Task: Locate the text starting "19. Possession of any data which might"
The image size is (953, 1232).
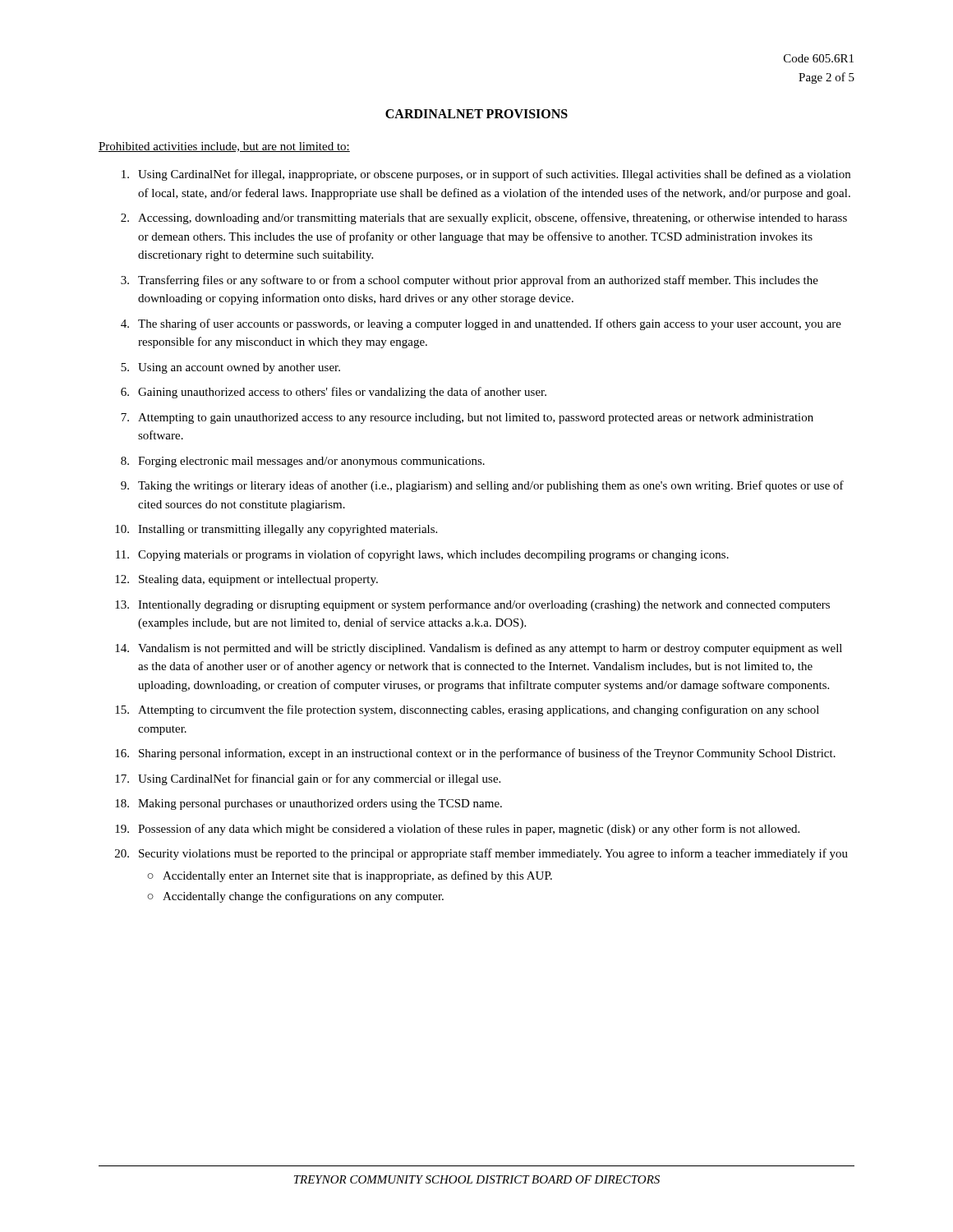Action: (x=476, y=829)
